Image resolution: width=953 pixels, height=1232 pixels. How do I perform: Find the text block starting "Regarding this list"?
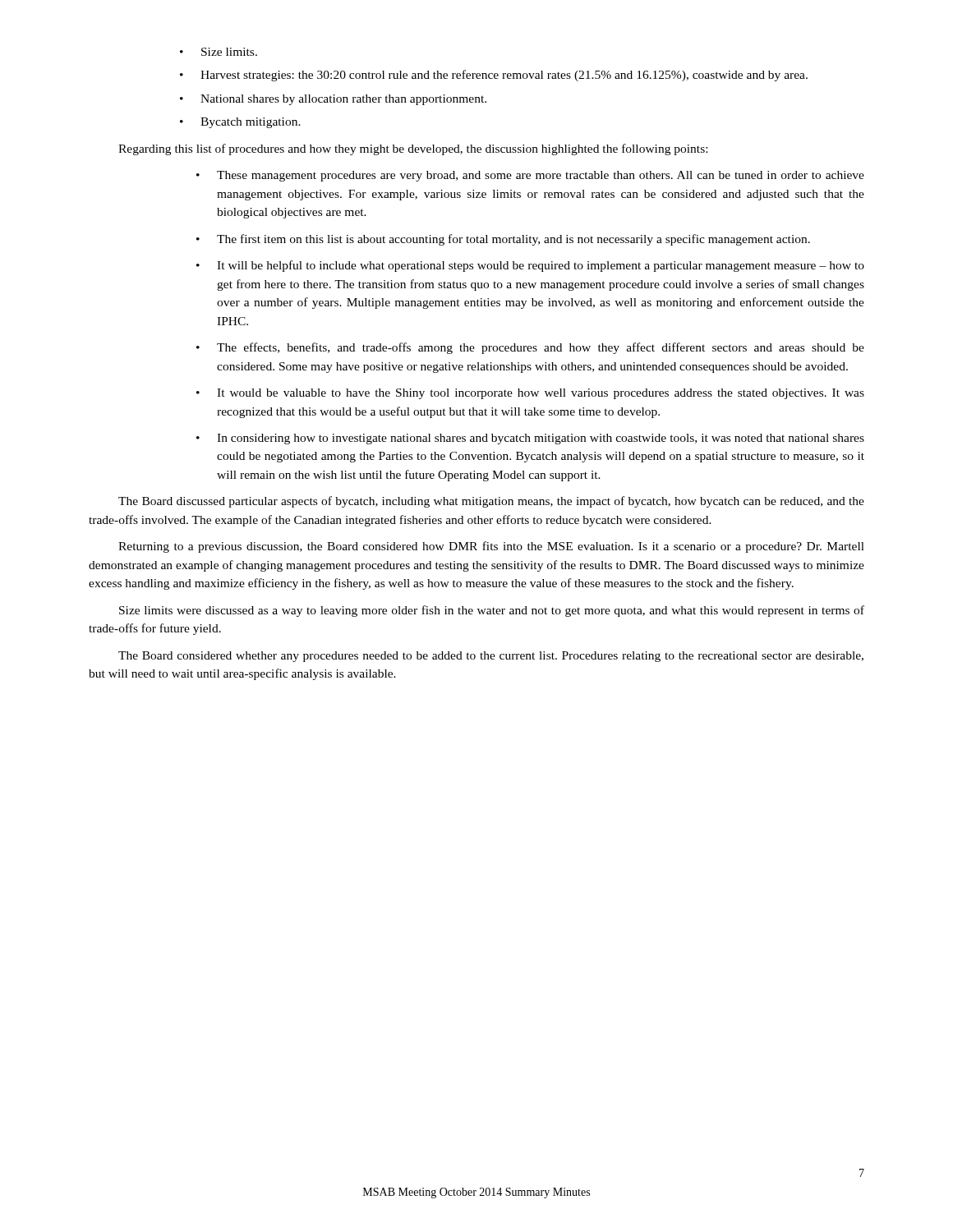[x=413, y=148]
